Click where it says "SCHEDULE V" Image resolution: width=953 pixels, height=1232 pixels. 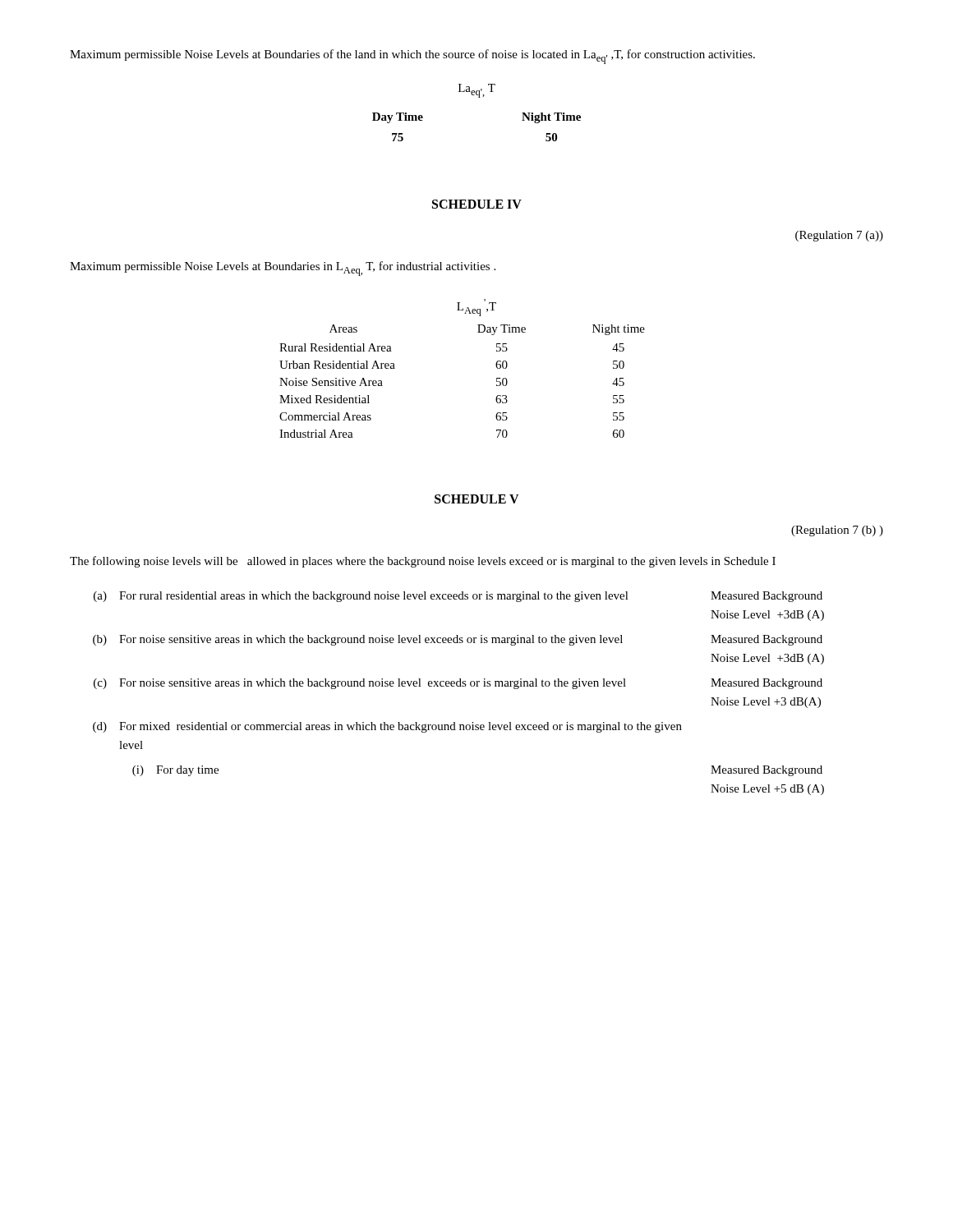coord(476,499)
